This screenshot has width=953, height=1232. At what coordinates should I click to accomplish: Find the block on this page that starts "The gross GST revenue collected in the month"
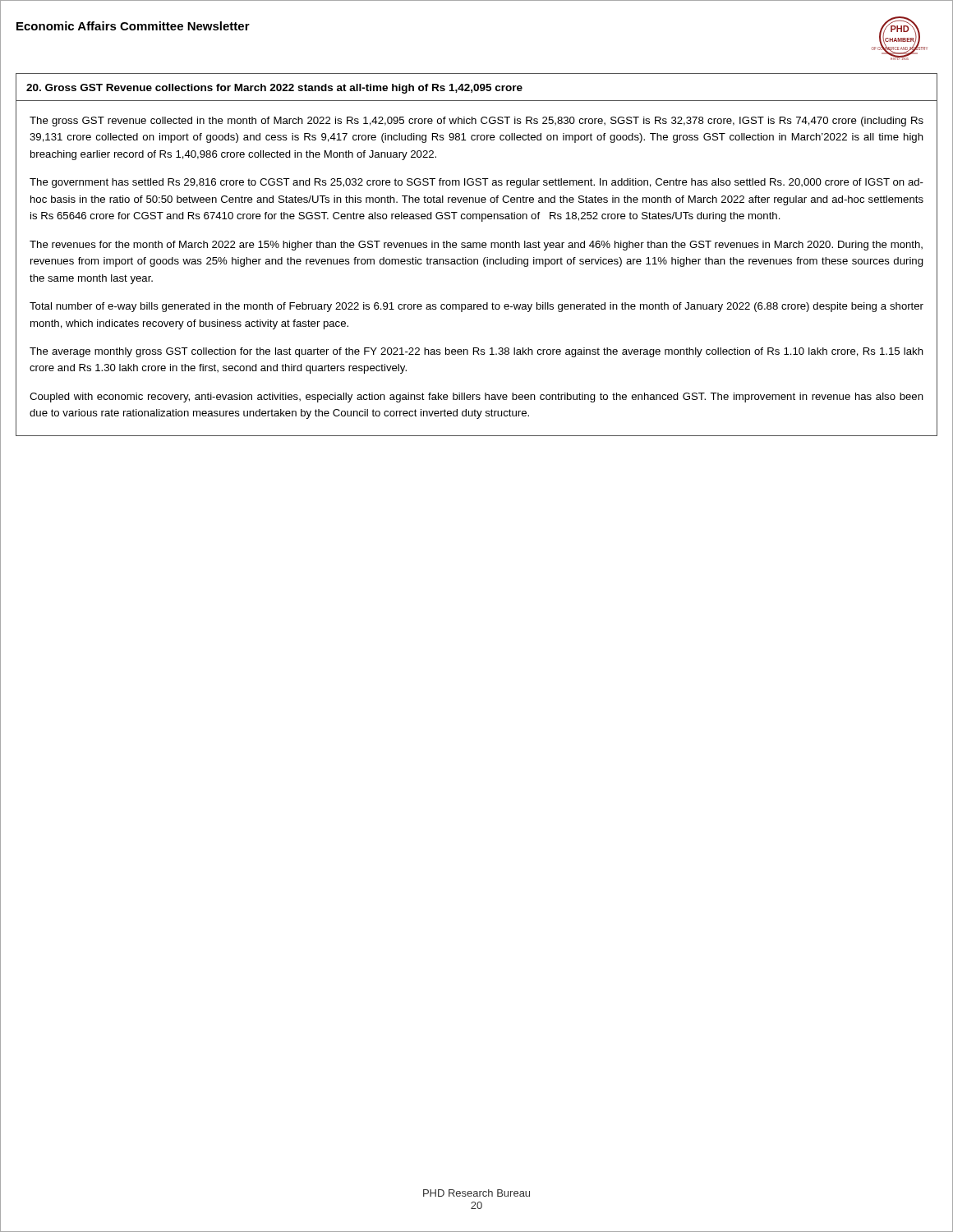[x=476, y=137]
